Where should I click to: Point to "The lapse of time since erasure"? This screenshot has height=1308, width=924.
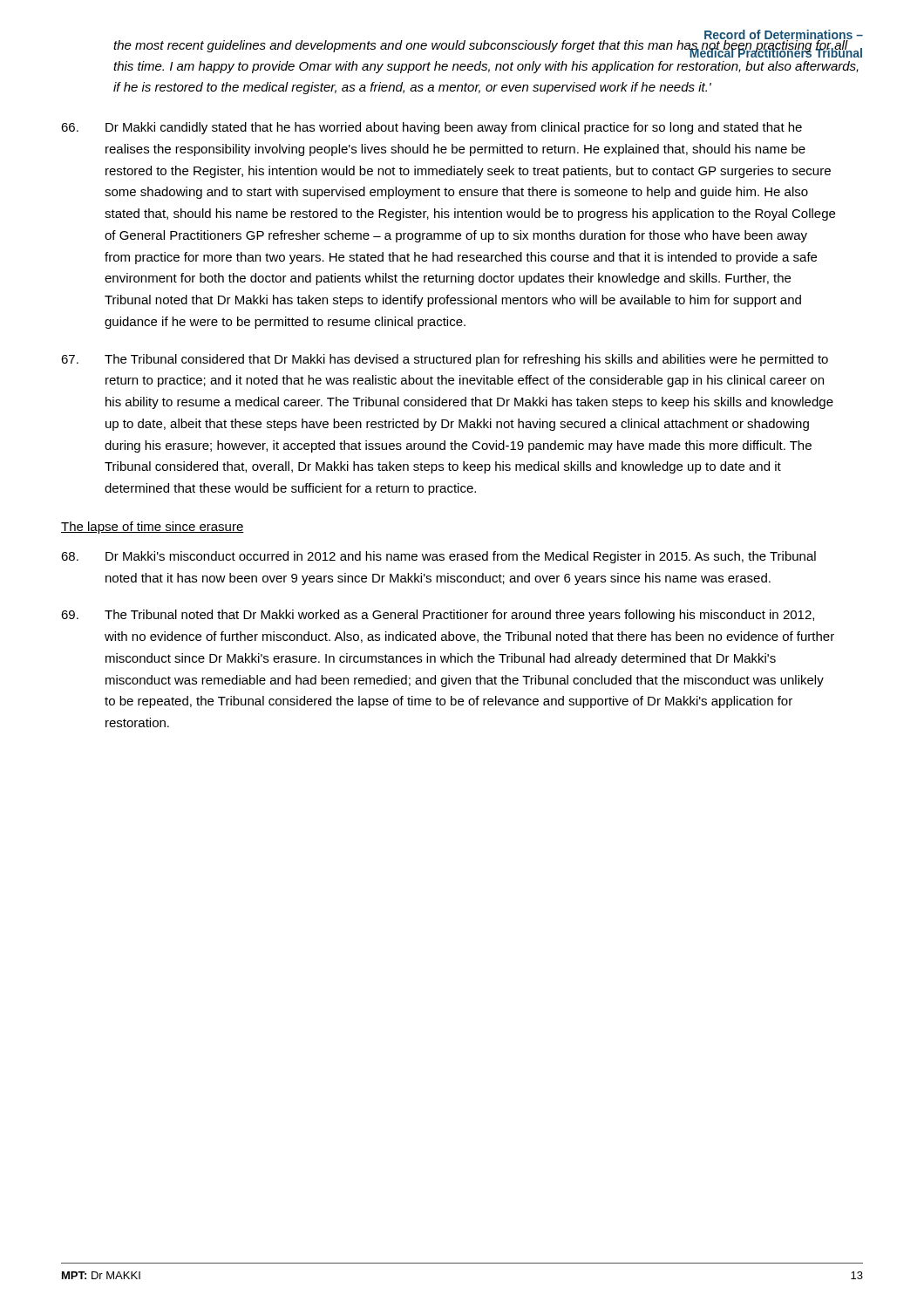(152, 526)
